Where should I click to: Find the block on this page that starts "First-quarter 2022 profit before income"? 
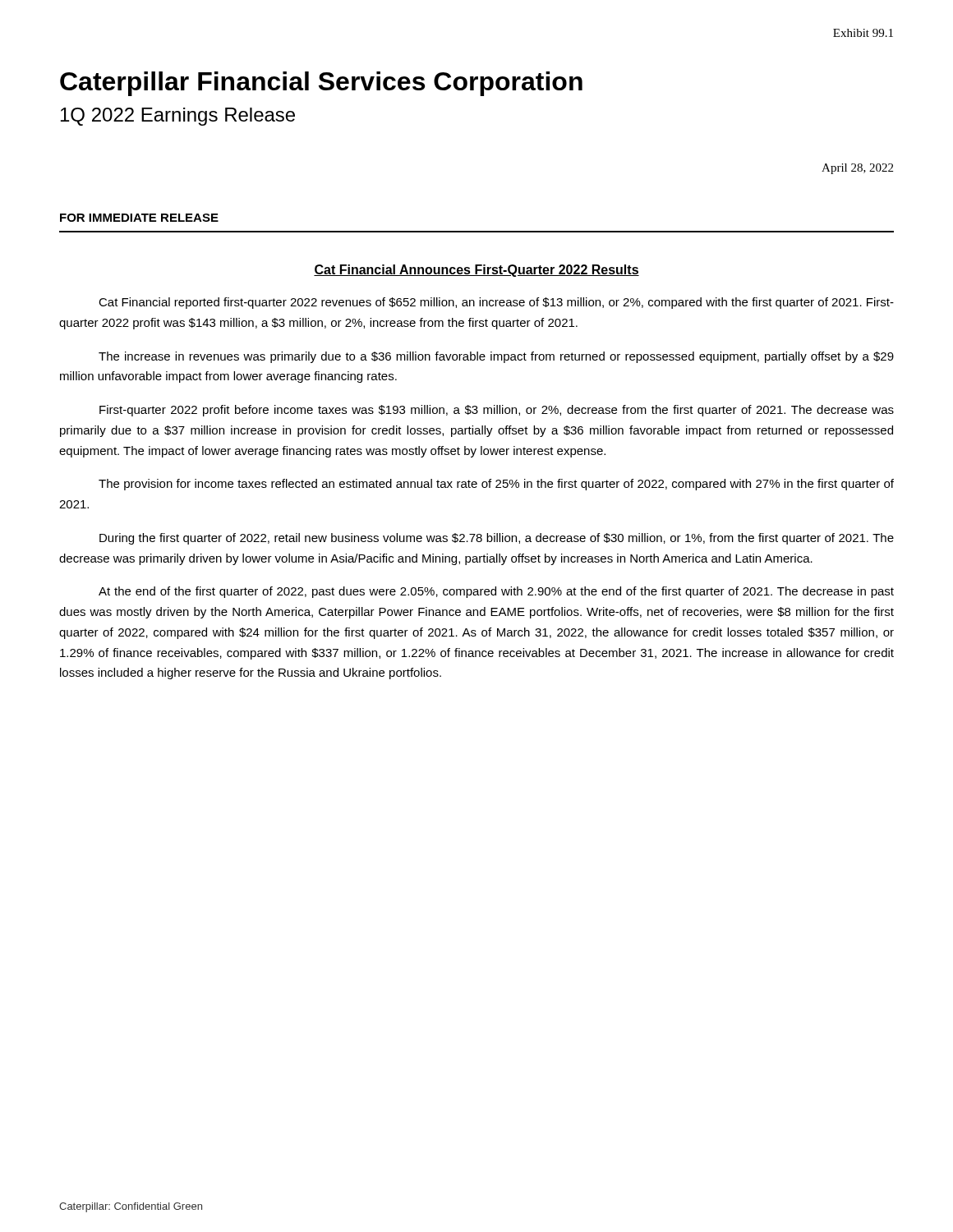(x=476, y=430)
